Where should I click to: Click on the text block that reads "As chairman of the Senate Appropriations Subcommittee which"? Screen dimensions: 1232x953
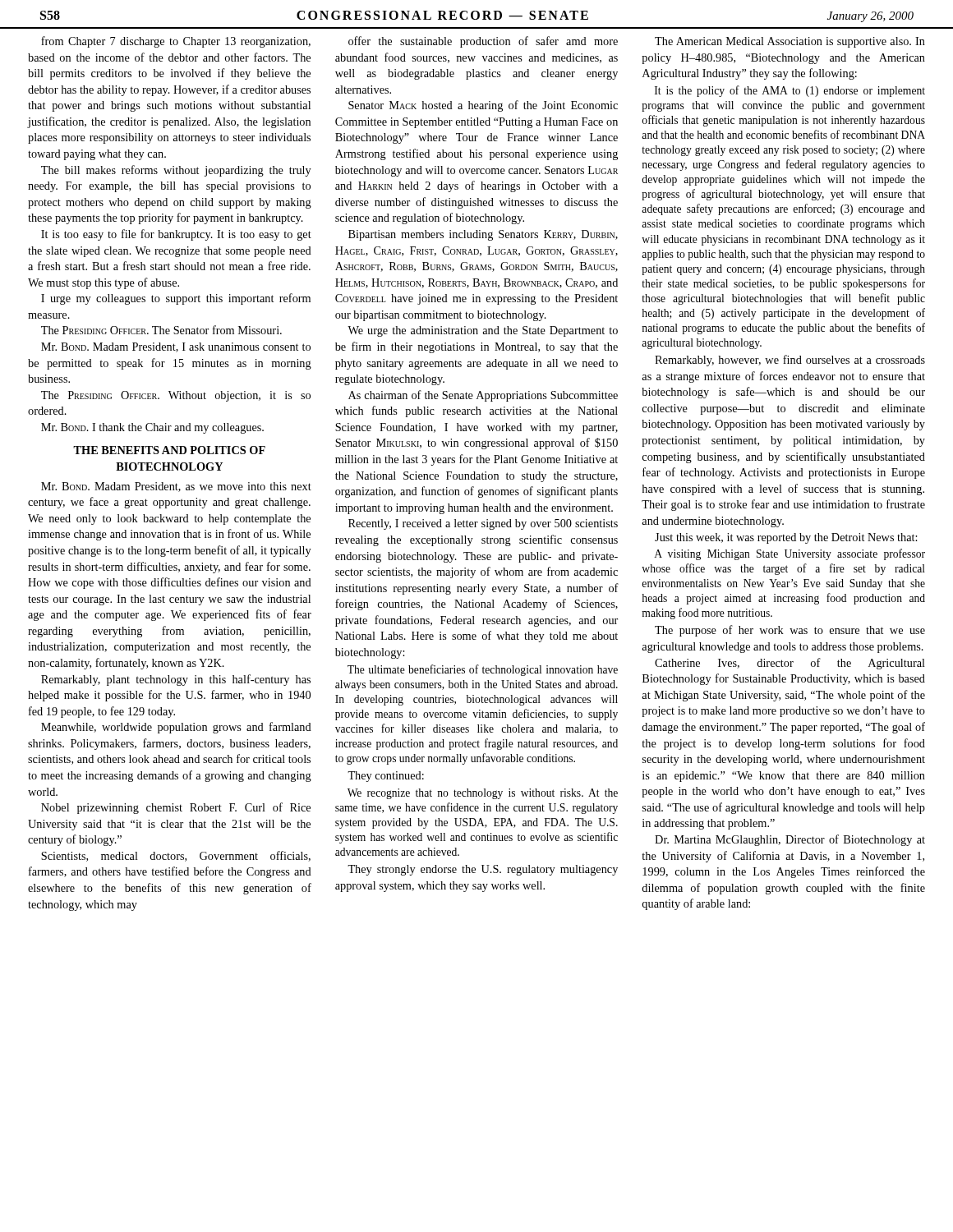(x=476, y=452)
